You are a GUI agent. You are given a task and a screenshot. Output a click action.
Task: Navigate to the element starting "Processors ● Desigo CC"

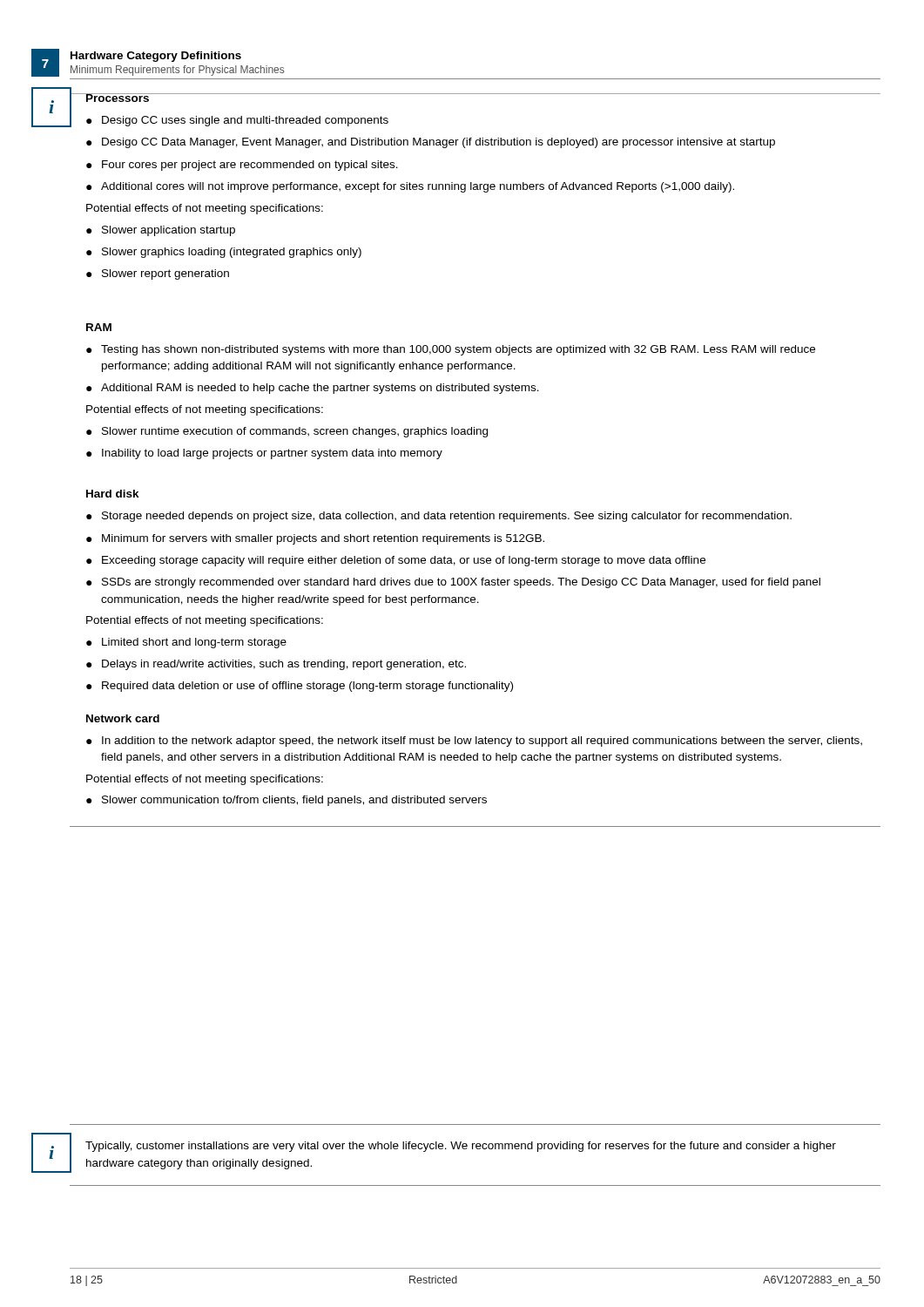click(475, 187)
